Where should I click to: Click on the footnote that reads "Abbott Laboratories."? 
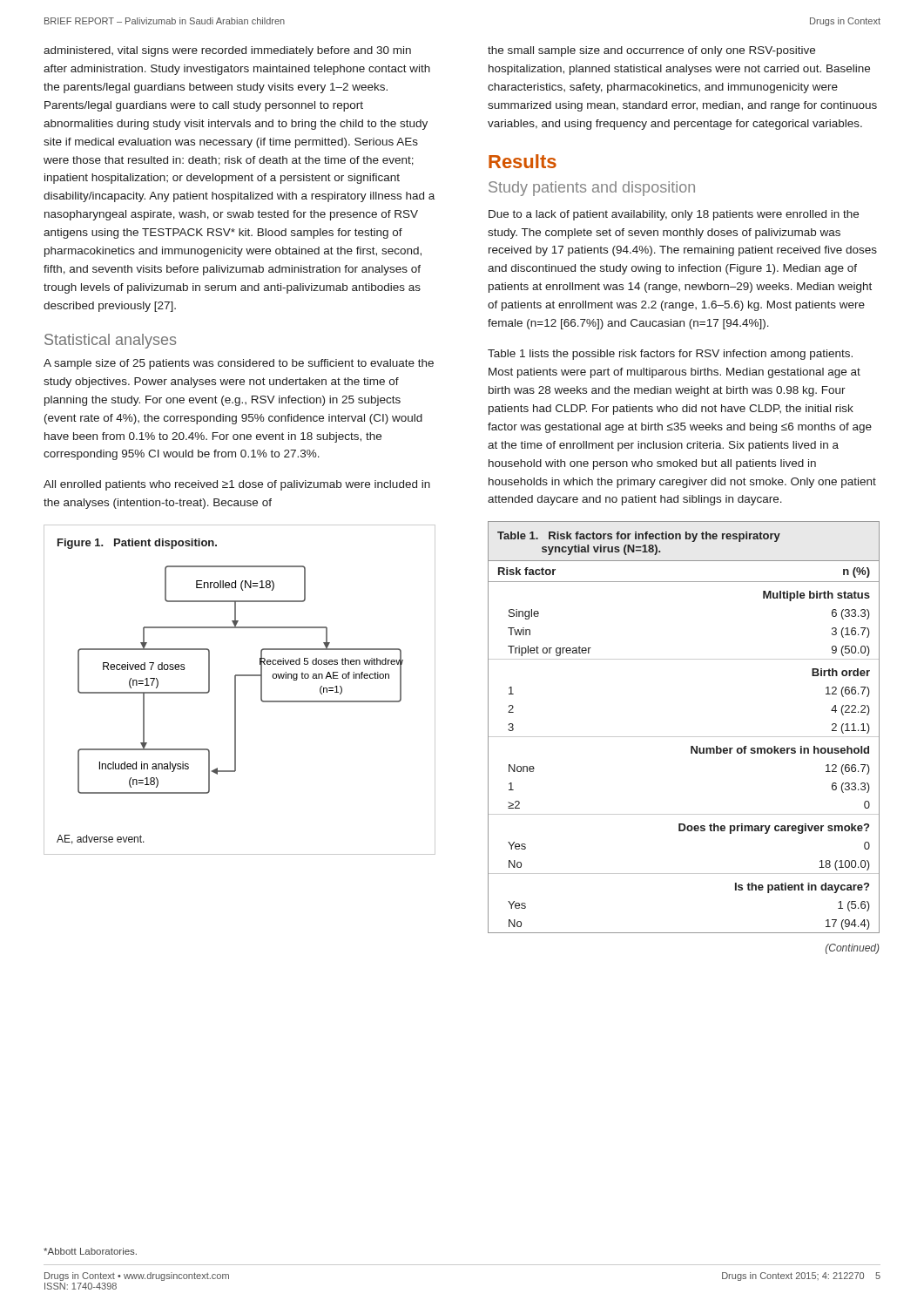[x=91, y=1251]
